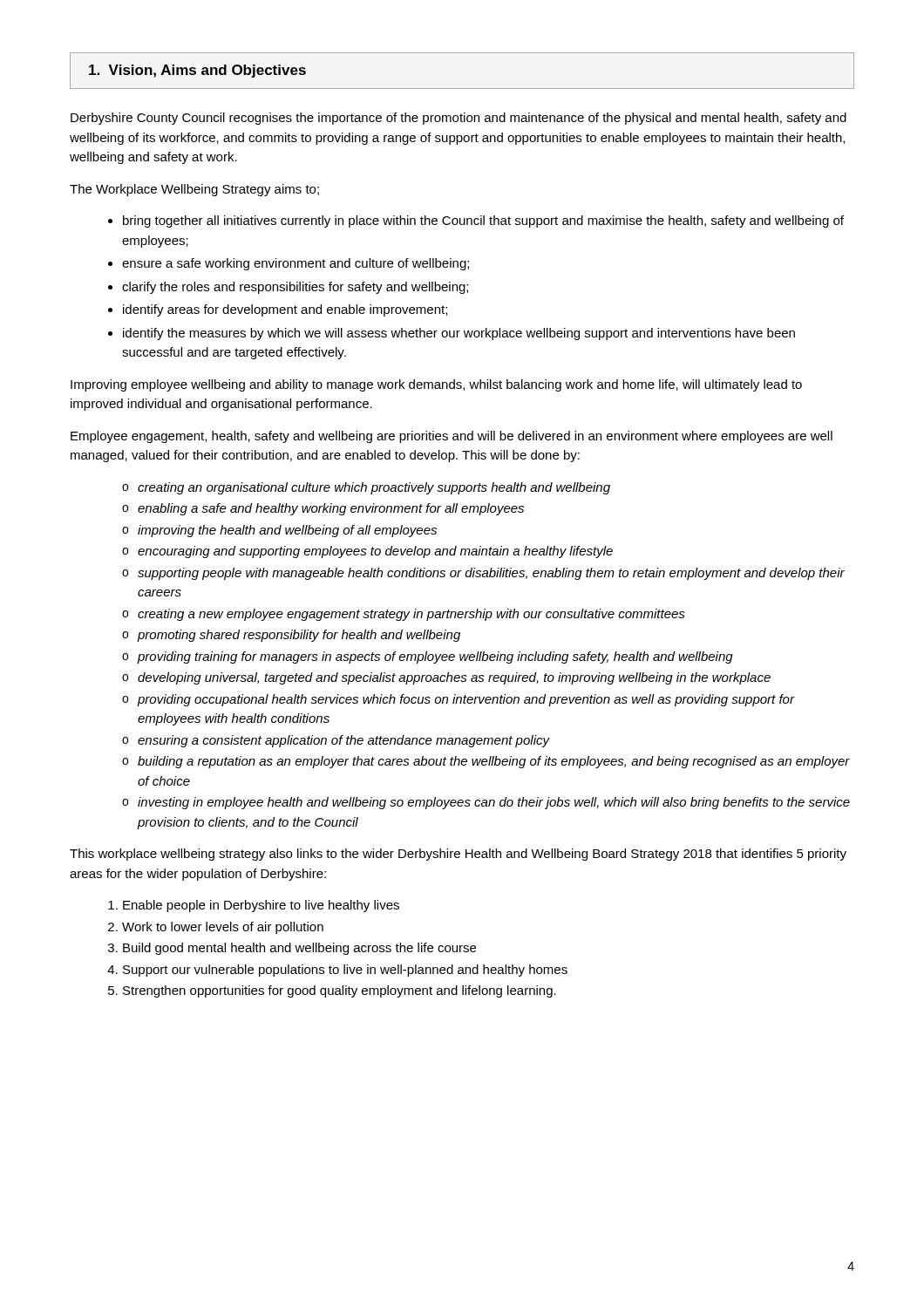This screenshot has width=924, height=1308.
Task: Find the text starting "clarify the roles and responsibilities for safety"
Action: pos(296,286)
